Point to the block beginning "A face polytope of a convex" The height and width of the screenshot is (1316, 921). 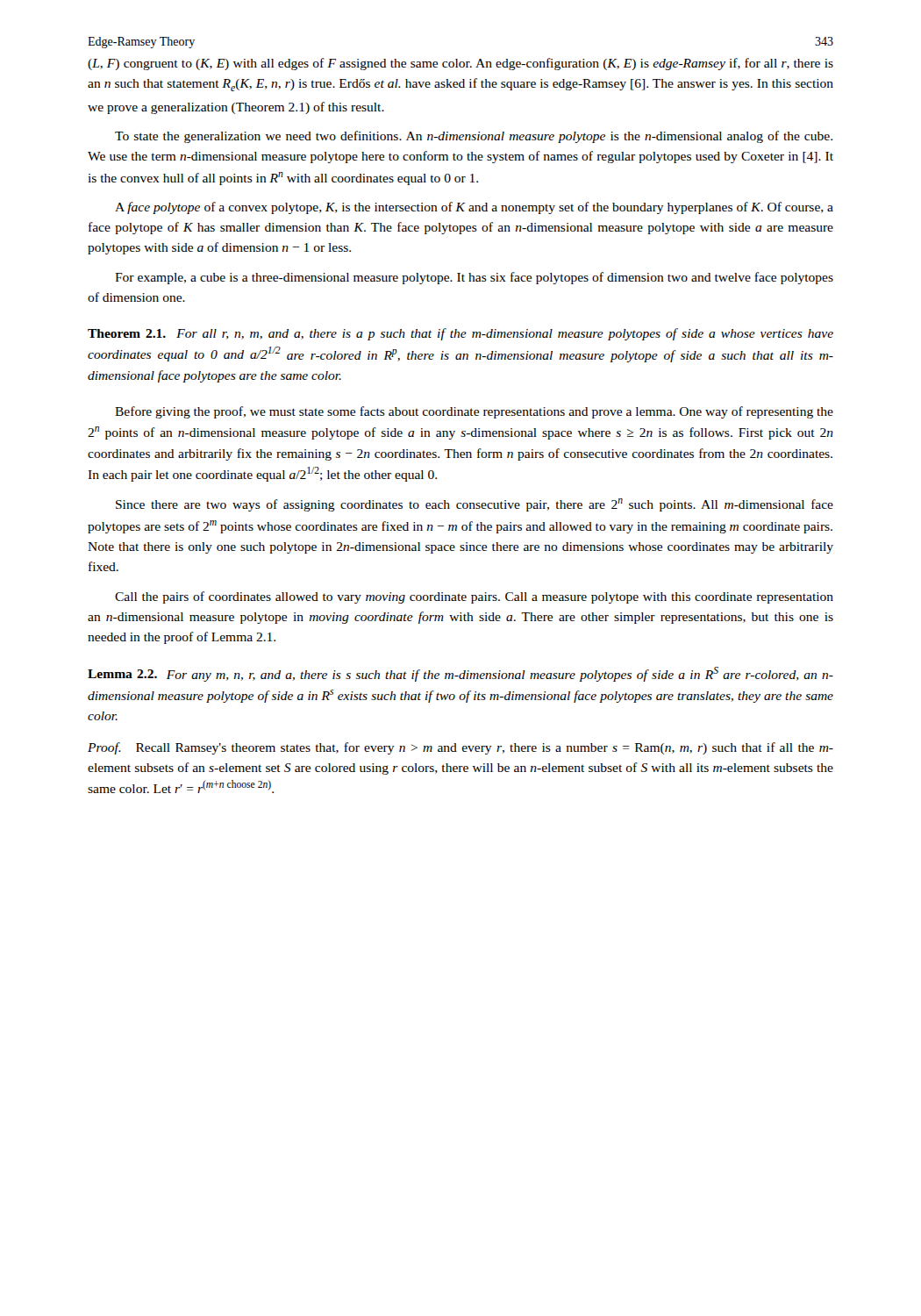460,227
